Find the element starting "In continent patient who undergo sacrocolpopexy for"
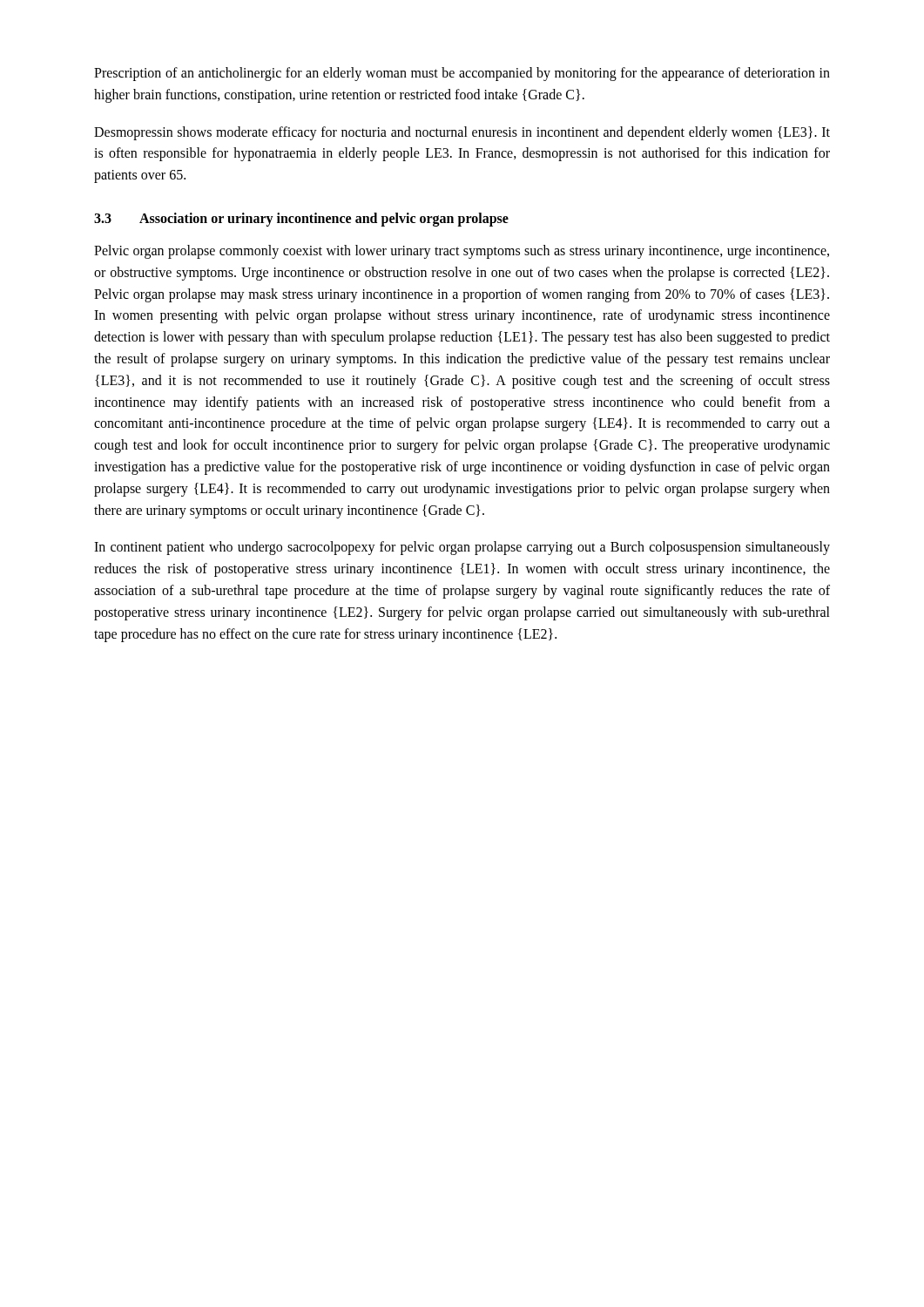Viewport: 924px width, 1307px height. (462, 590)
